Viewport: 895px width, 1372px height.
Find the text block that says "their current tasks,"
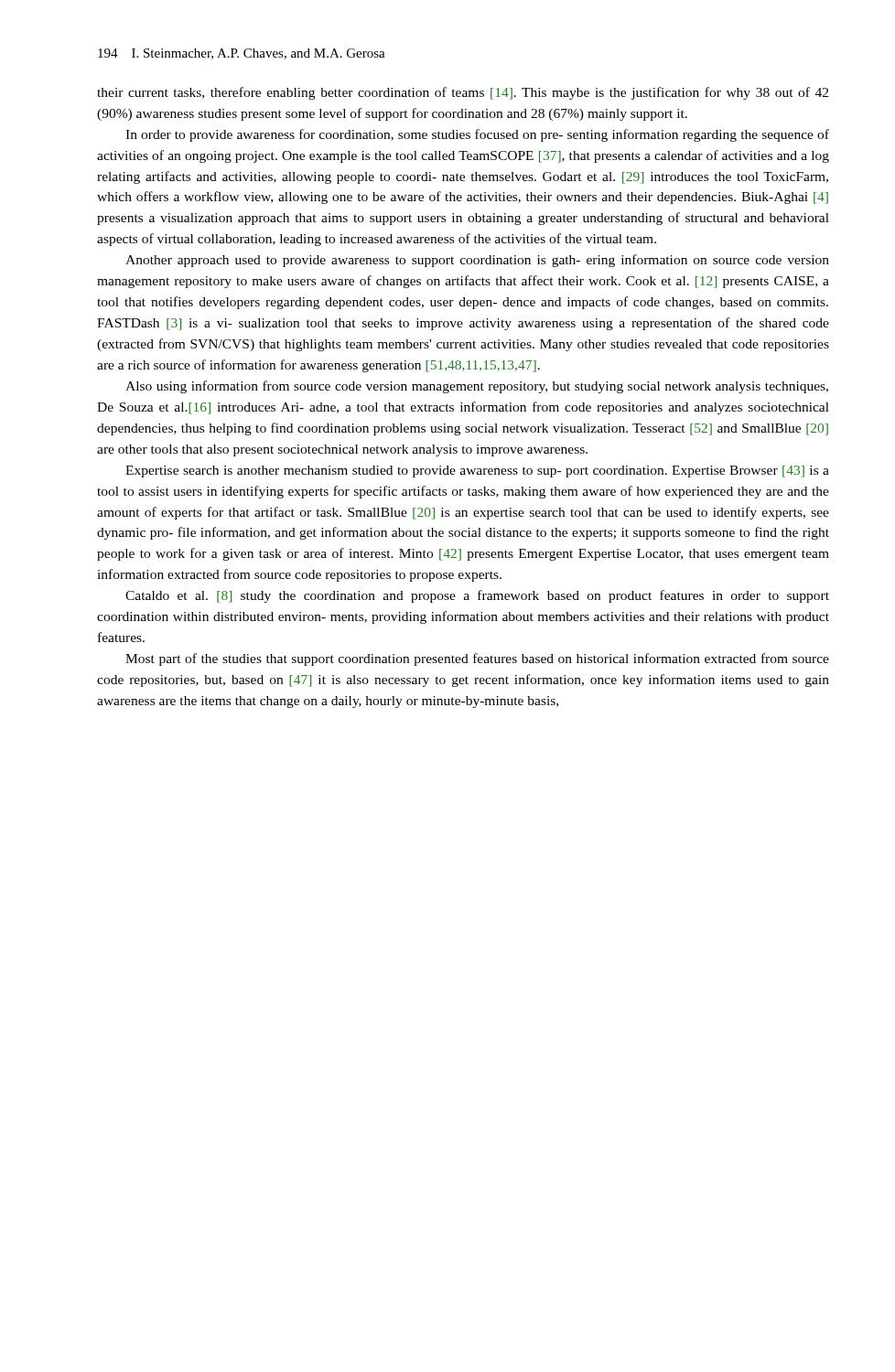click(463, 103)
